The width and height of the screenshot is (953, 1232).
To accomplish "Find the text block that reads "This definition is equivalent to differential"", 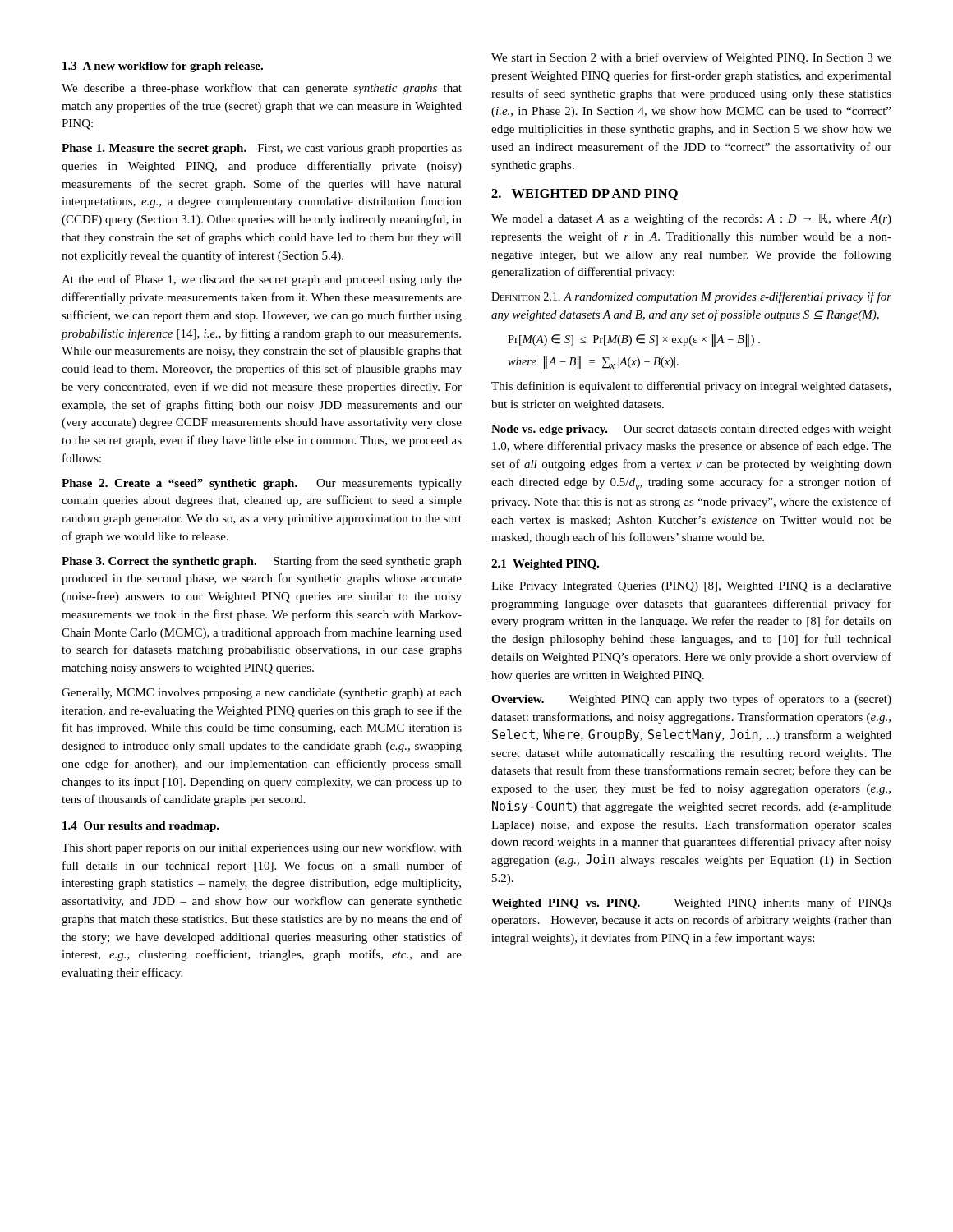I will (691, 396).
